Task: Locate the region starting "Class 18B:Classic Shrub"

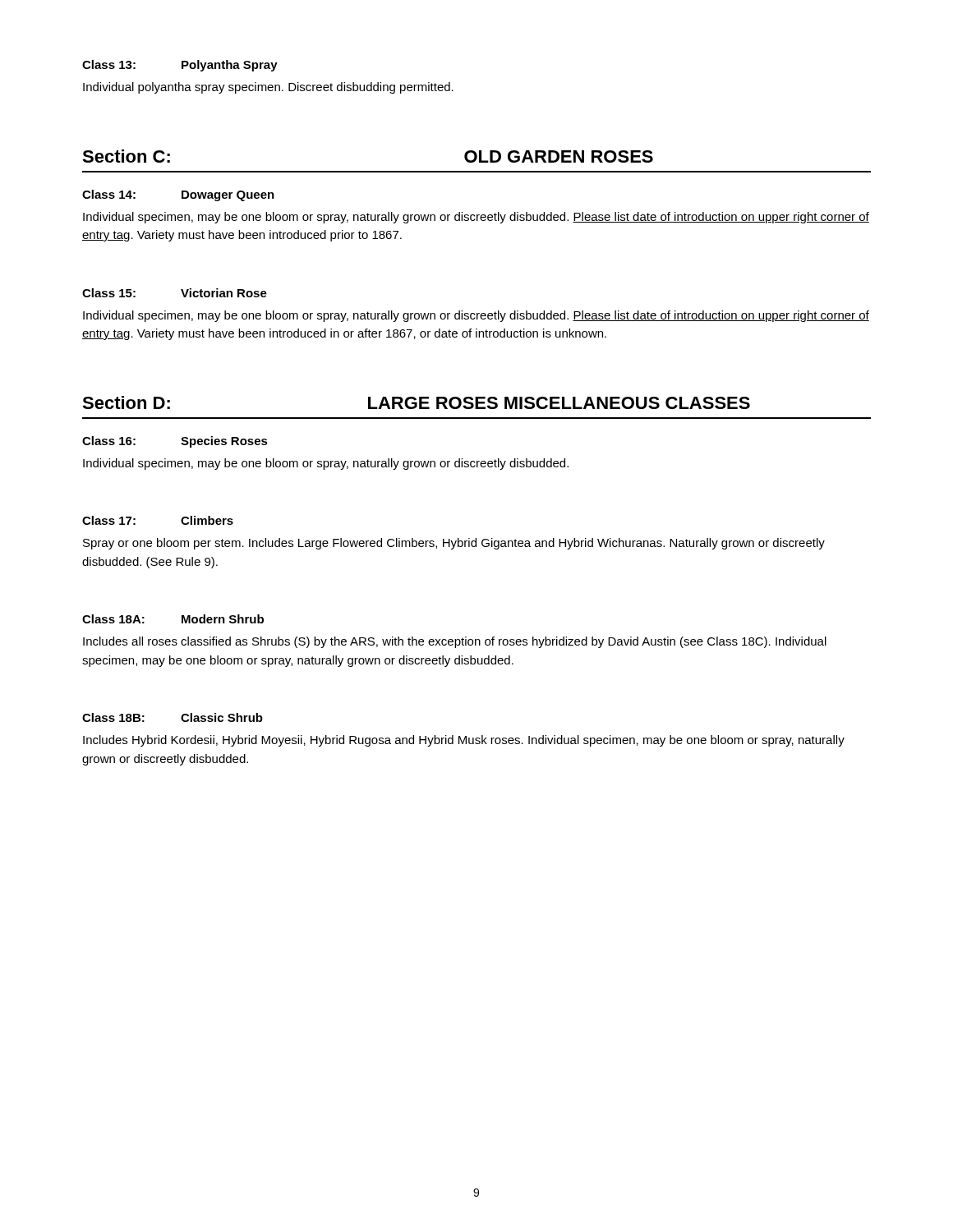Action: (x=173, y=717)
